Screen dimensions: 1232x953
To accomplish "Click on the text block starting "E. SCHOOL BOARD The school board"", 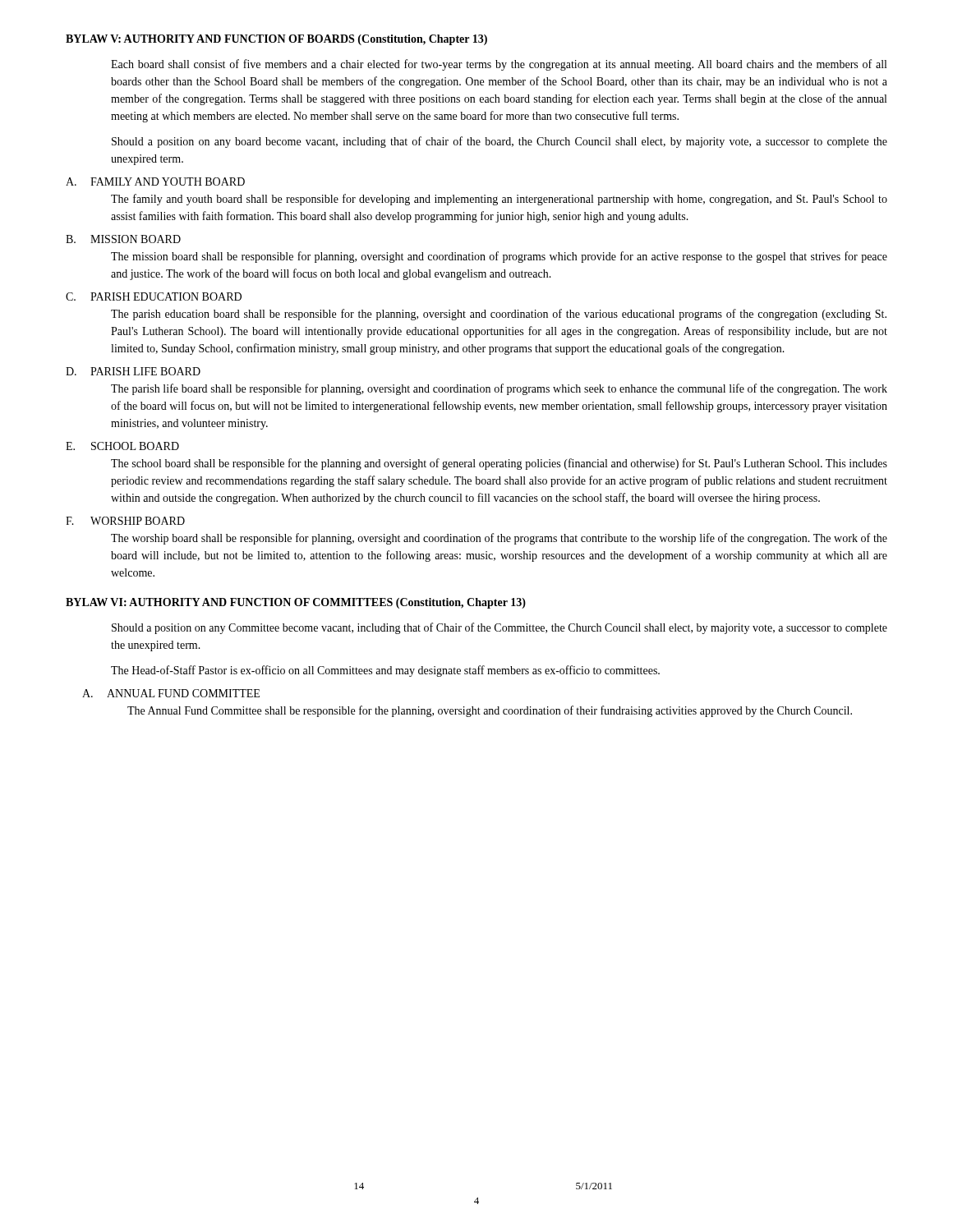I will pos(476,473).
